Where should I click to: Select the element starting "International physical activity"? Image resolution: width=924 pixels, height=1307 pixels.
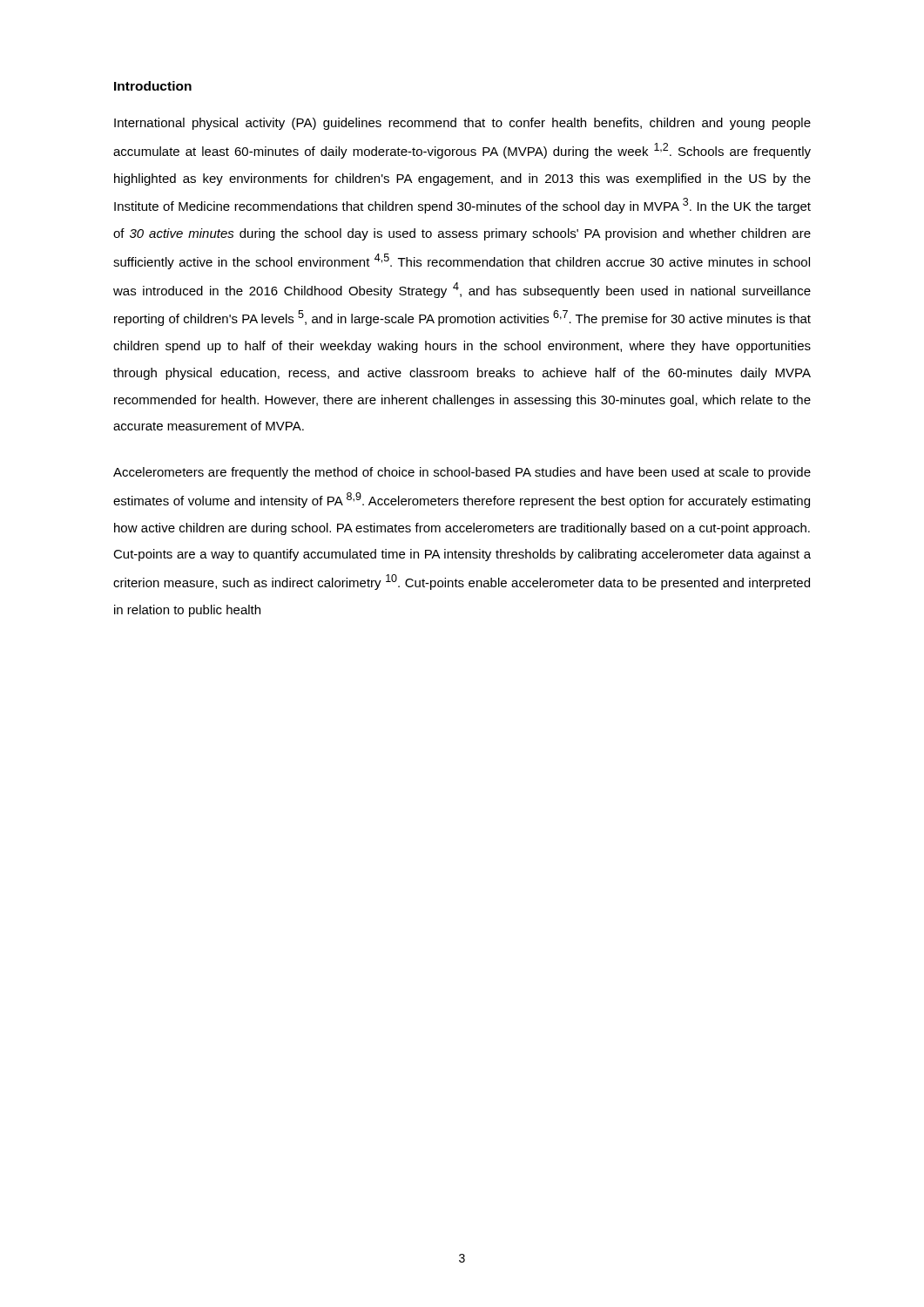coord(462,274)
